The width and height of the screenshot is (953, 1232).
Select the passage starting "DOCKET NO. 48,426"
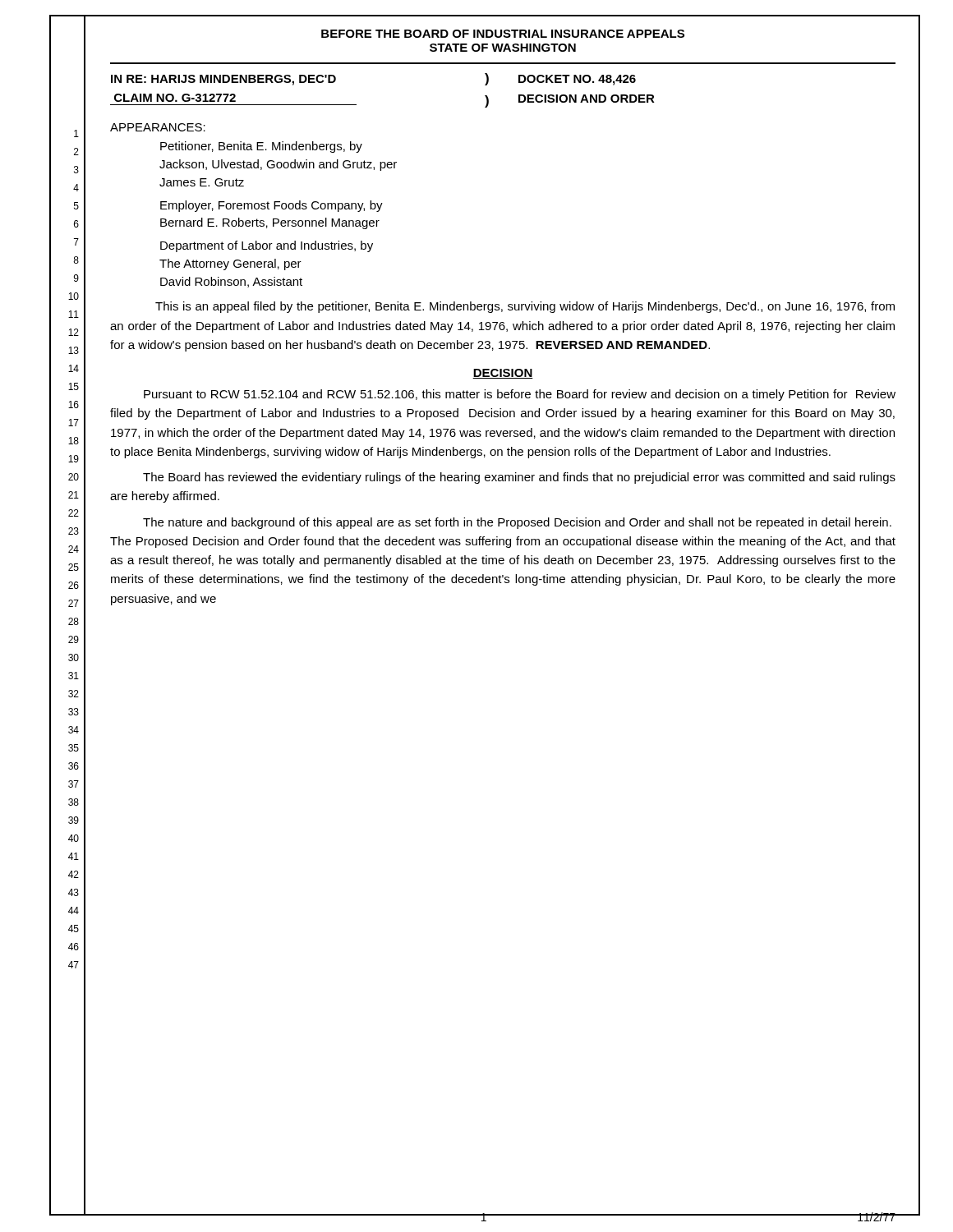point(577,78)
